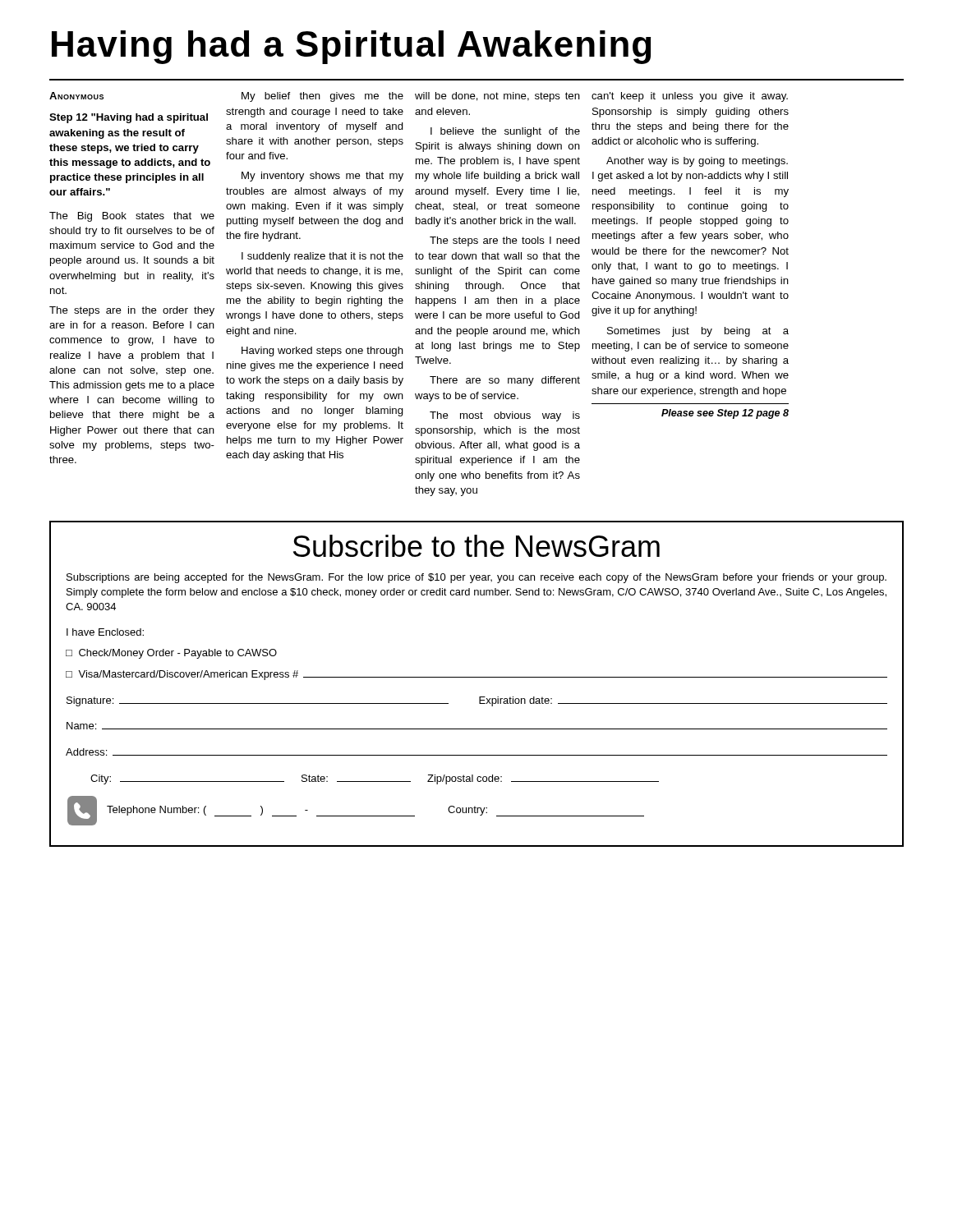Locate the title with the text "Subscribe to the NewsGram"
This screenshot has height=1232, width=953.
(476, 547)
